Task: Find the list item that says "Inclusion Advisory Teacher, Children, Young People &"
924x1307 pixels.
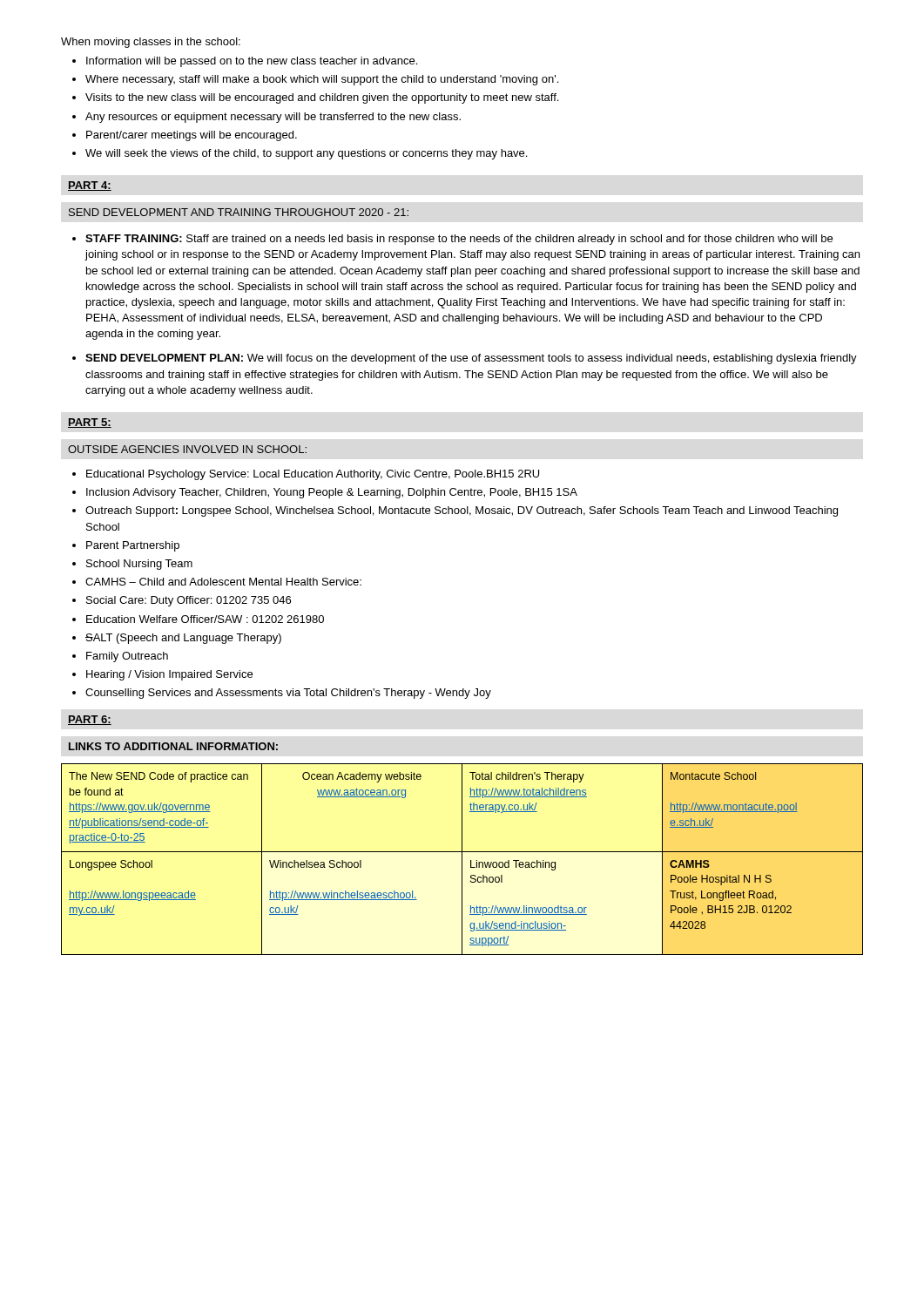Action: tap(474, 493)
